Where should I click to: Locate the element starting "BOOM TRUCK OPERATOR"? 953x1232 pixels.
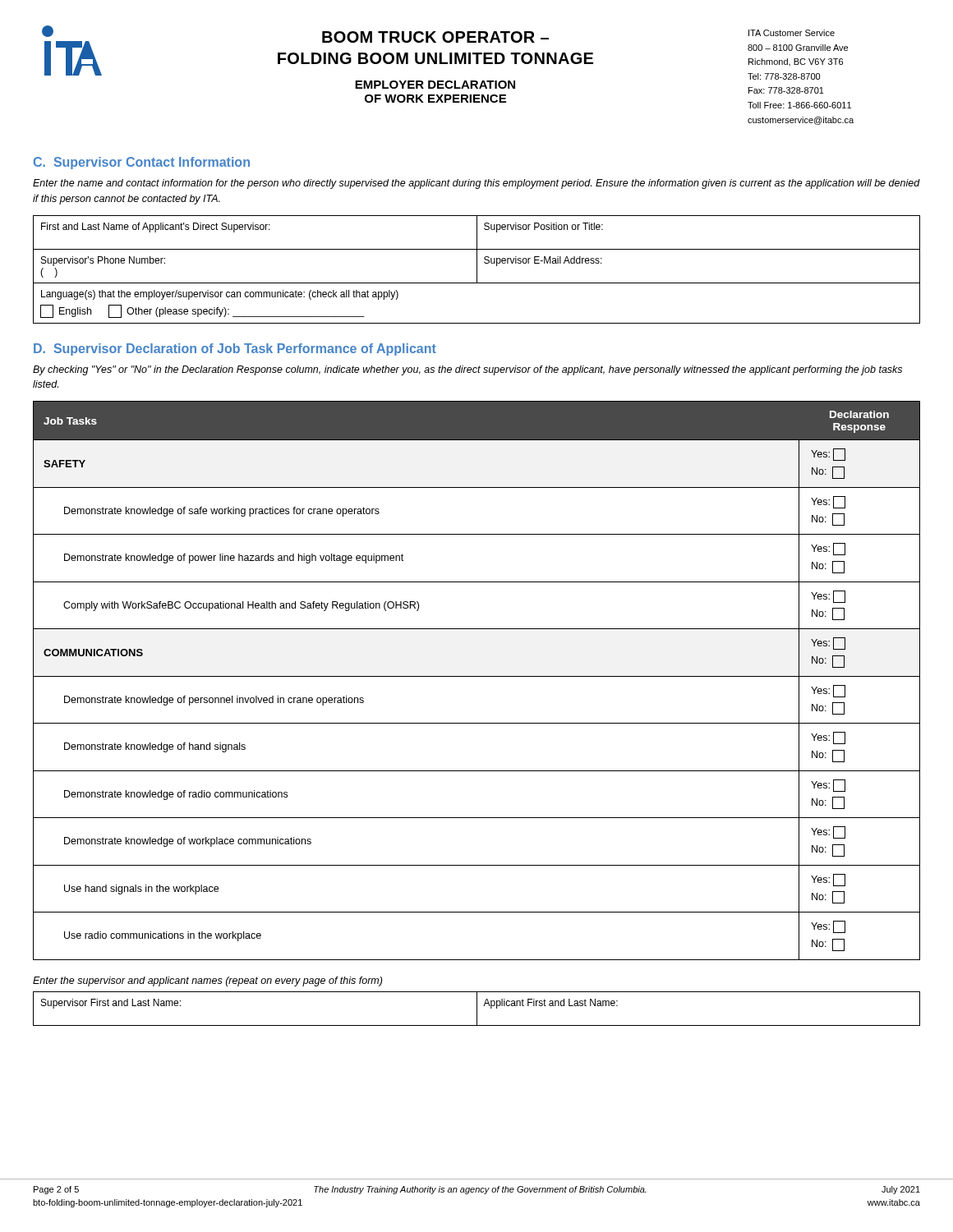coord(435,66)
